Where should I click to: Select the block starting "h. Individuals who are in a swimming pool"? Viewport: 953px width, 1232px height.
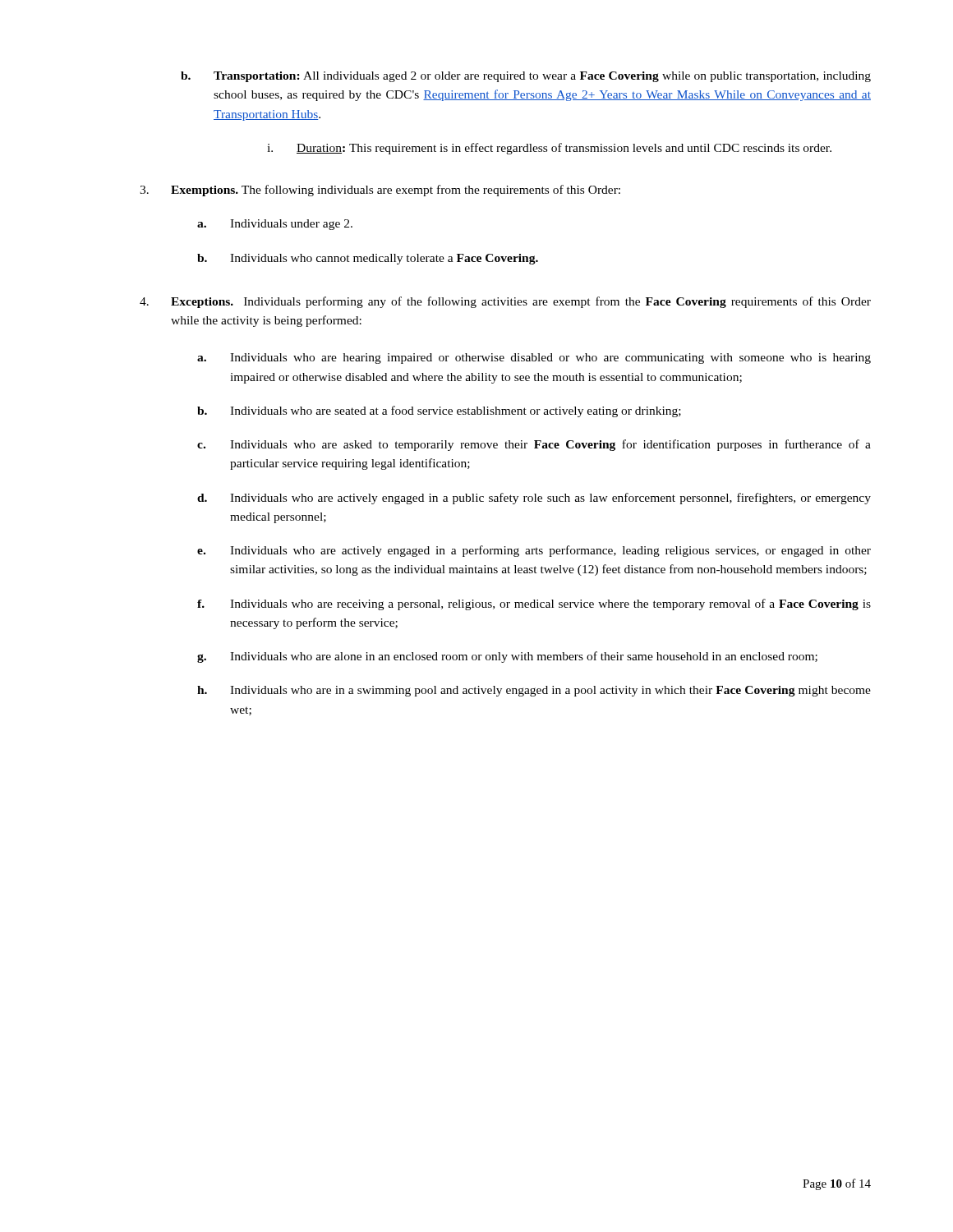534,699
